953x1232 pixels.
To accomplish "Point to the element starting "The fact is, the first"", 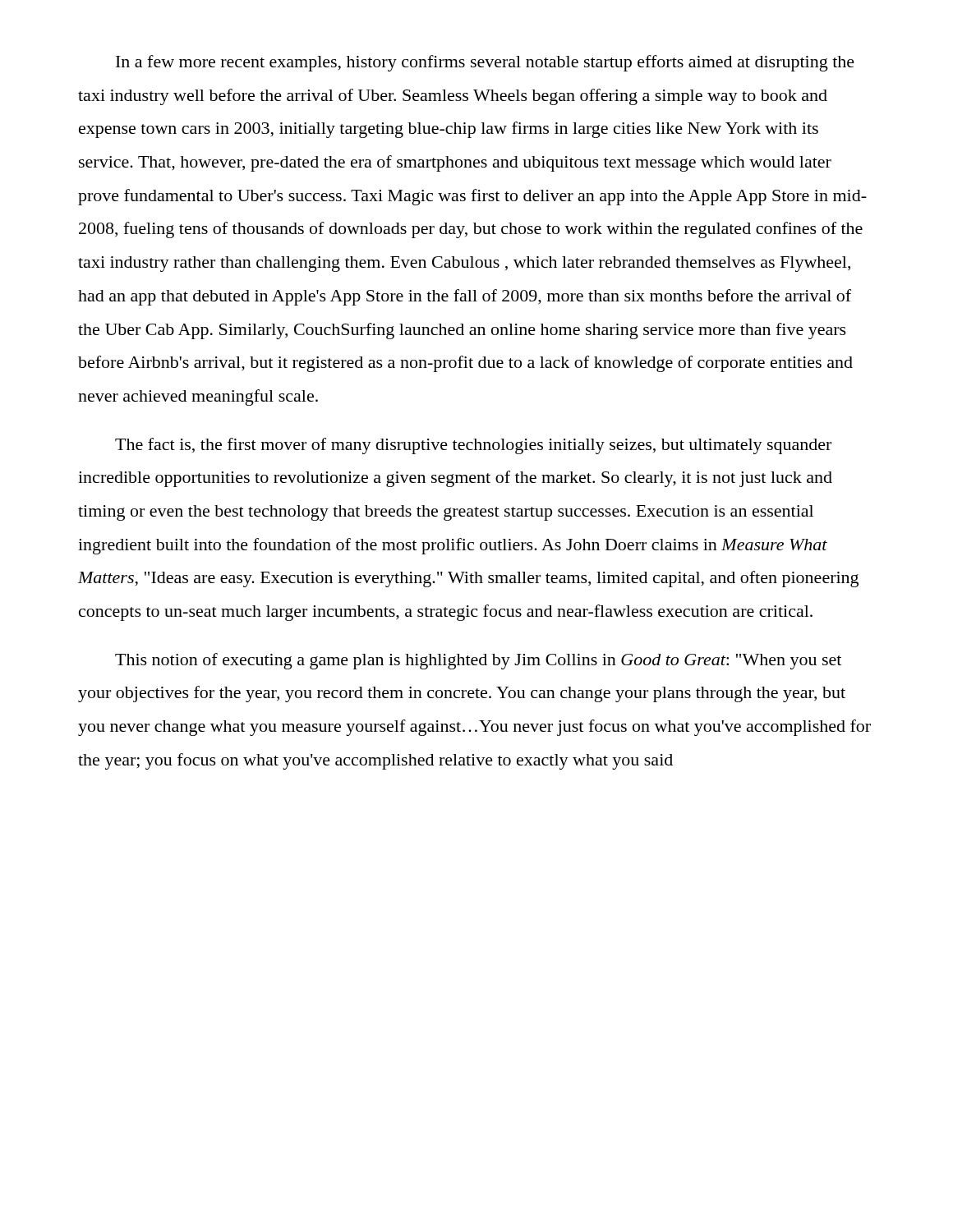I will pyautogui.click(x=473, y=446).
